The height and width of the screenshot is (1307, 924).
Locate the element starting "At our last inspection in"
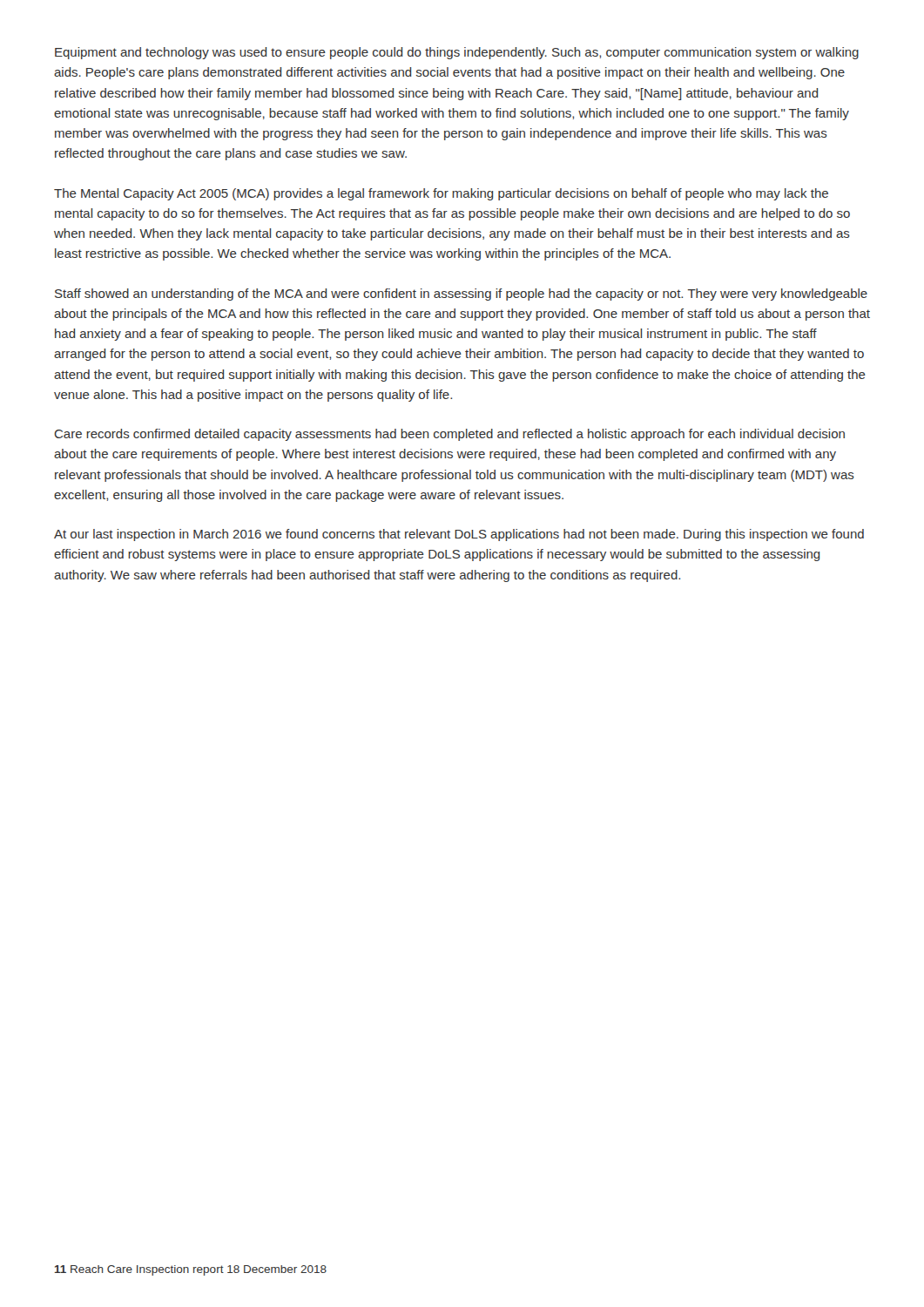pos(459,554)
